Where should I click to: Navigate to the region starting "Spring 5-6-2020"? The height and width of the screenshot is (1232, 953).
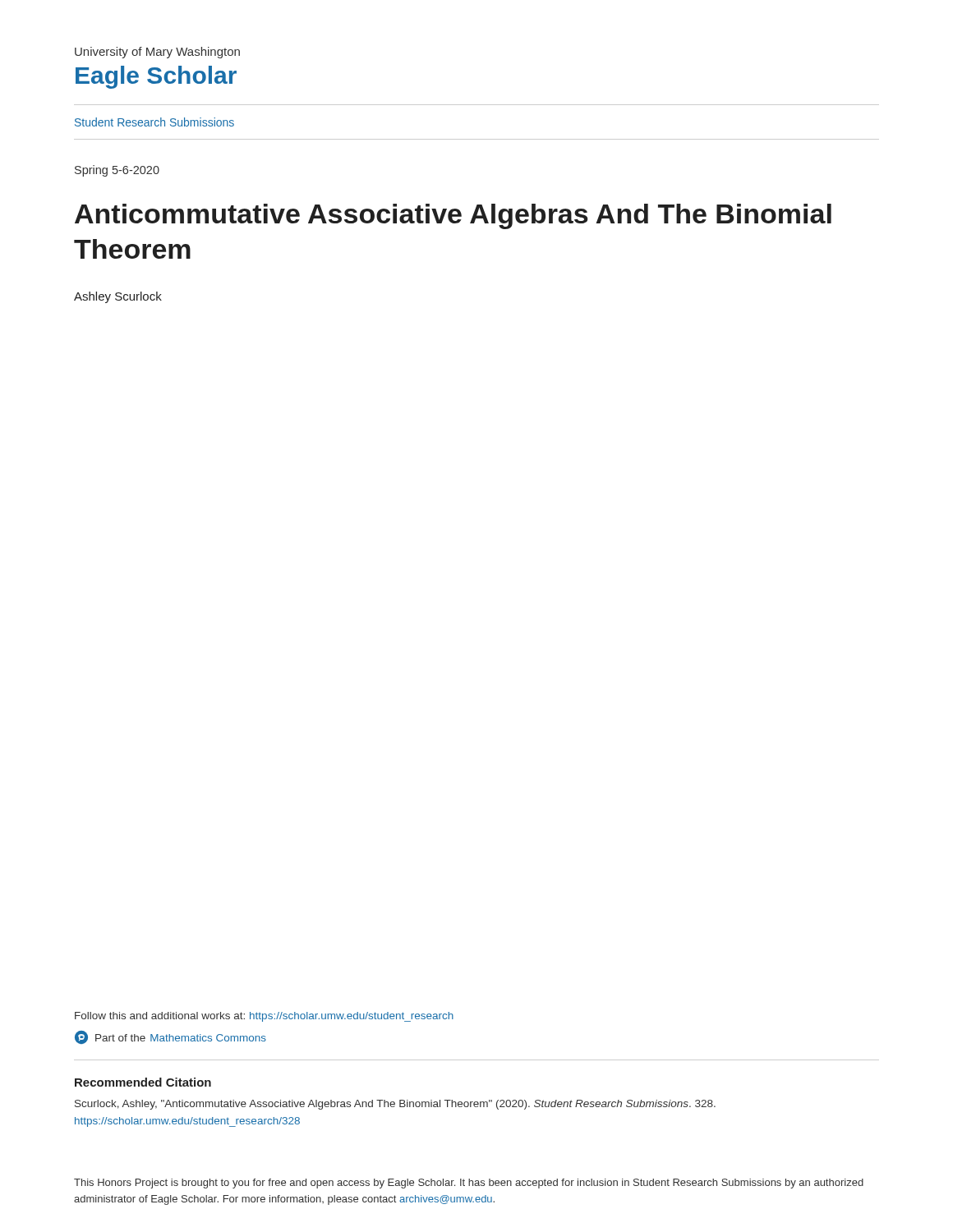[117, 170]
